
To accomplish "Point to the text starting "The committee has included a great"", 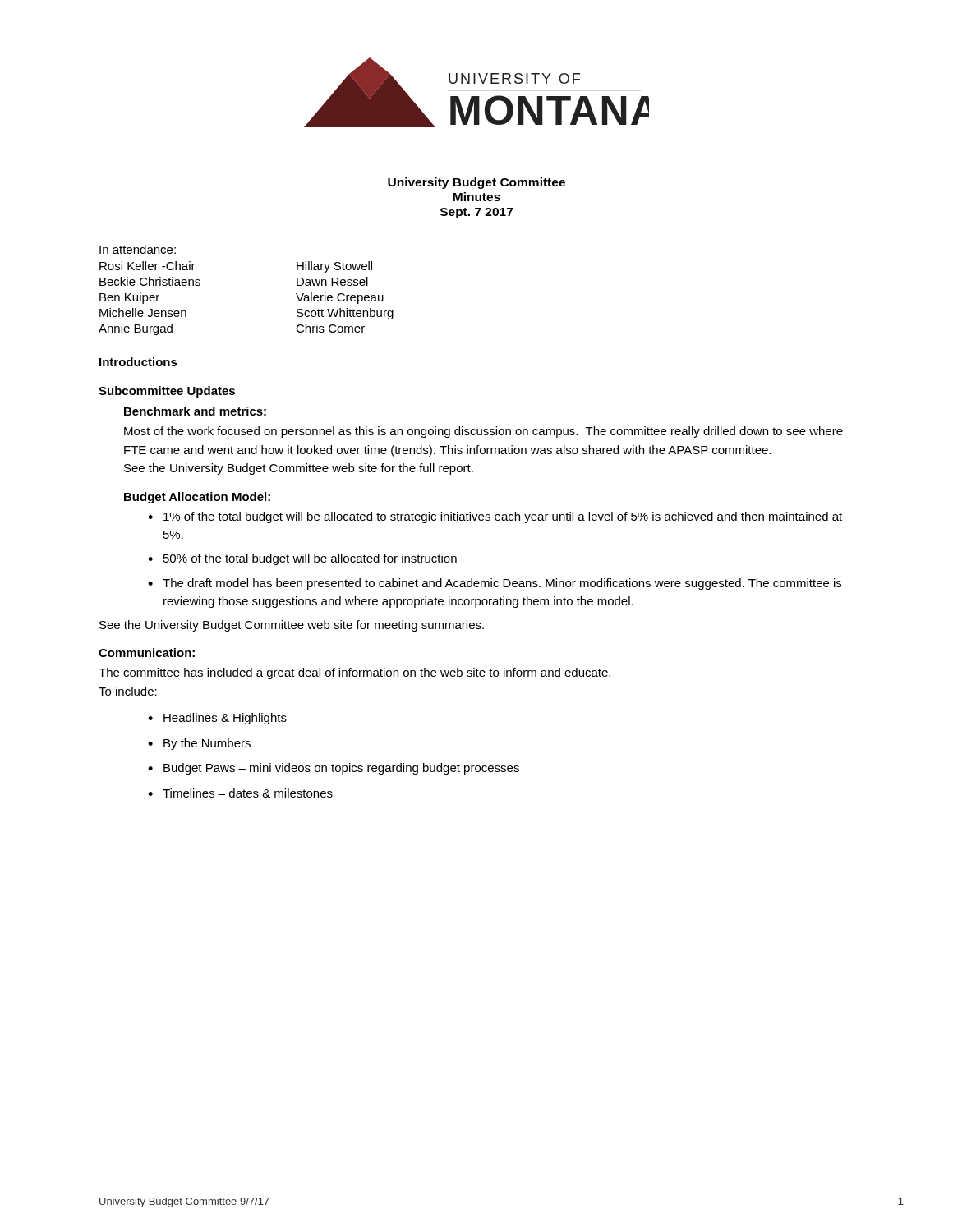I will pos(355,682).
